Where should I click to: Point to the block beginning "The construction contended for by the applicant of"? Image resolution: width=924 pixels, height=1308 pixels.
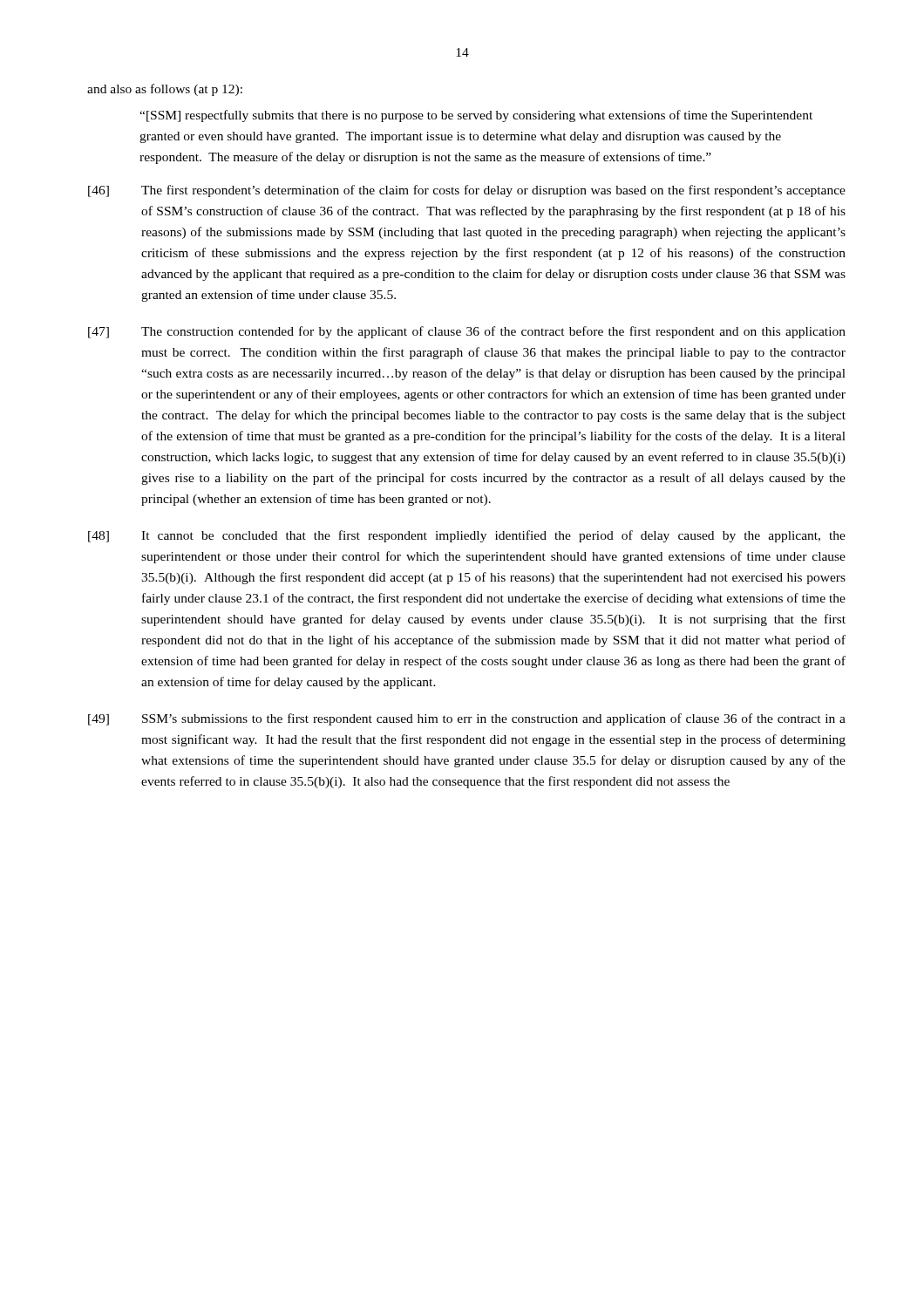(x=493, y=415)
